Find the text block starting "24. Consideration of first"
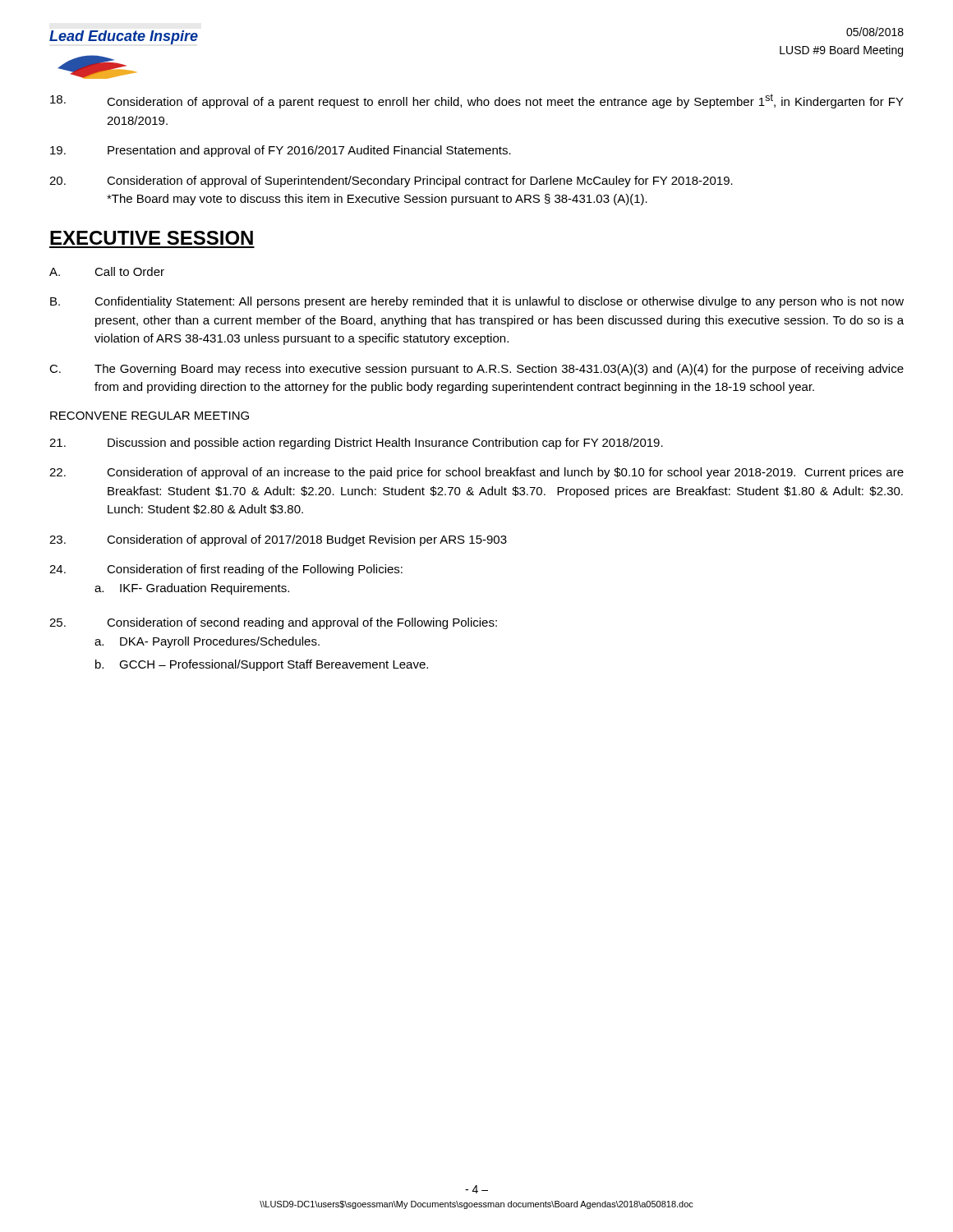The height and width of the screenshot is (1232, 953). point(226,570)
